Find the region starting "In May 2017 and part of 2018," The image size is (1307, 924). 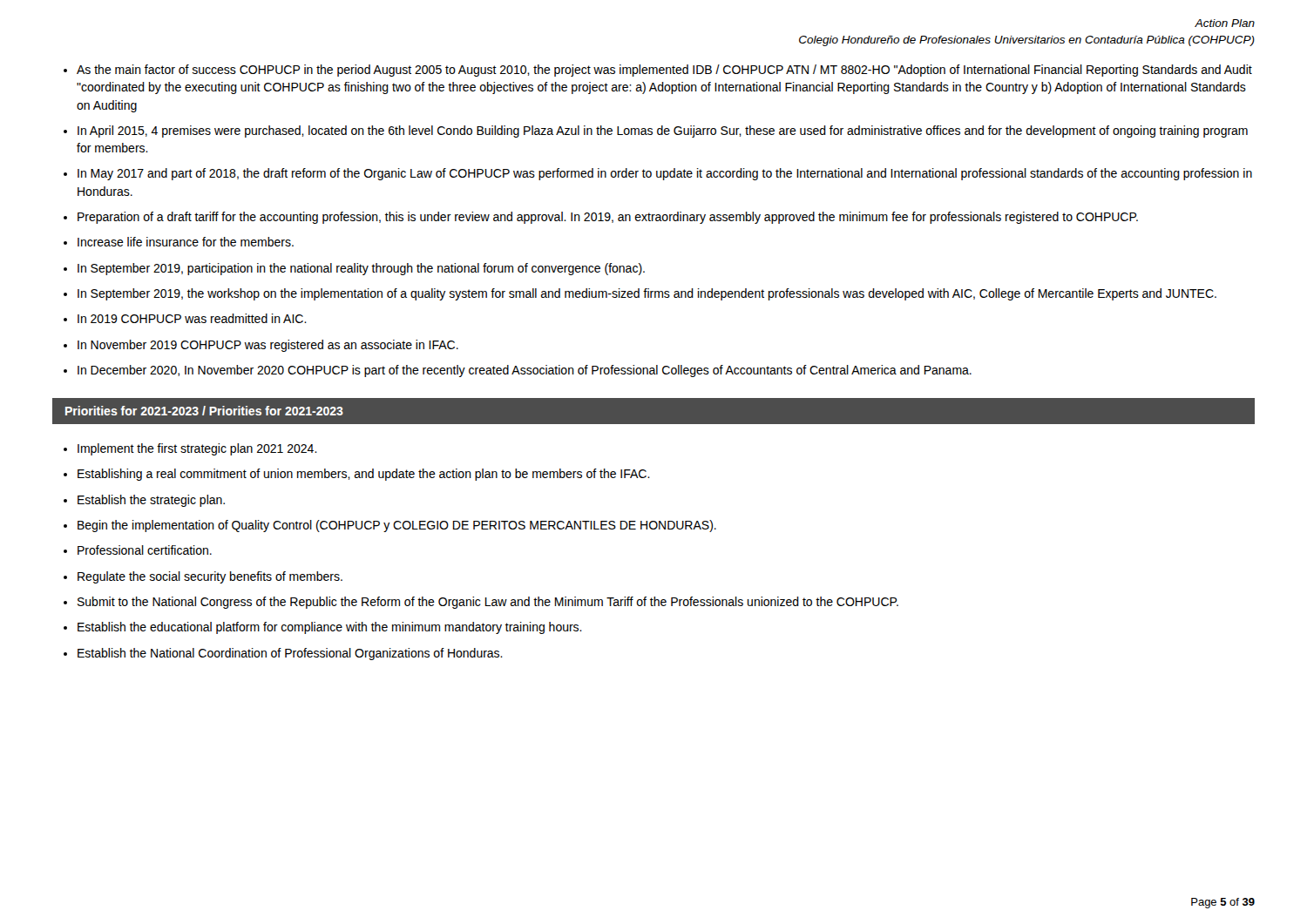point(664,183)
